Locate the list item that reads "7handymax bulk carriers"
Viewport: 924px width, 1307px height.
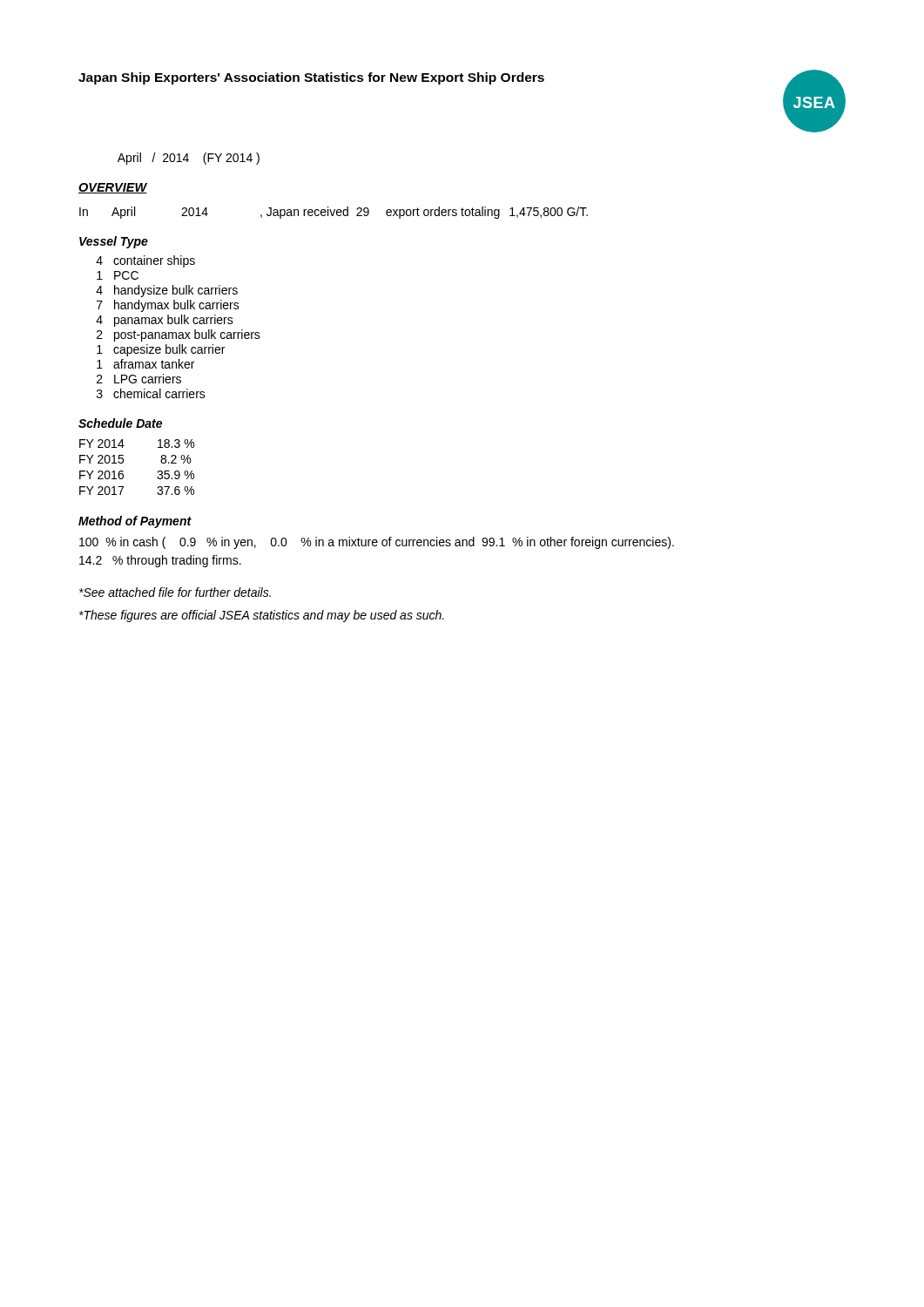pyautogui.click(x=159, y=305)
